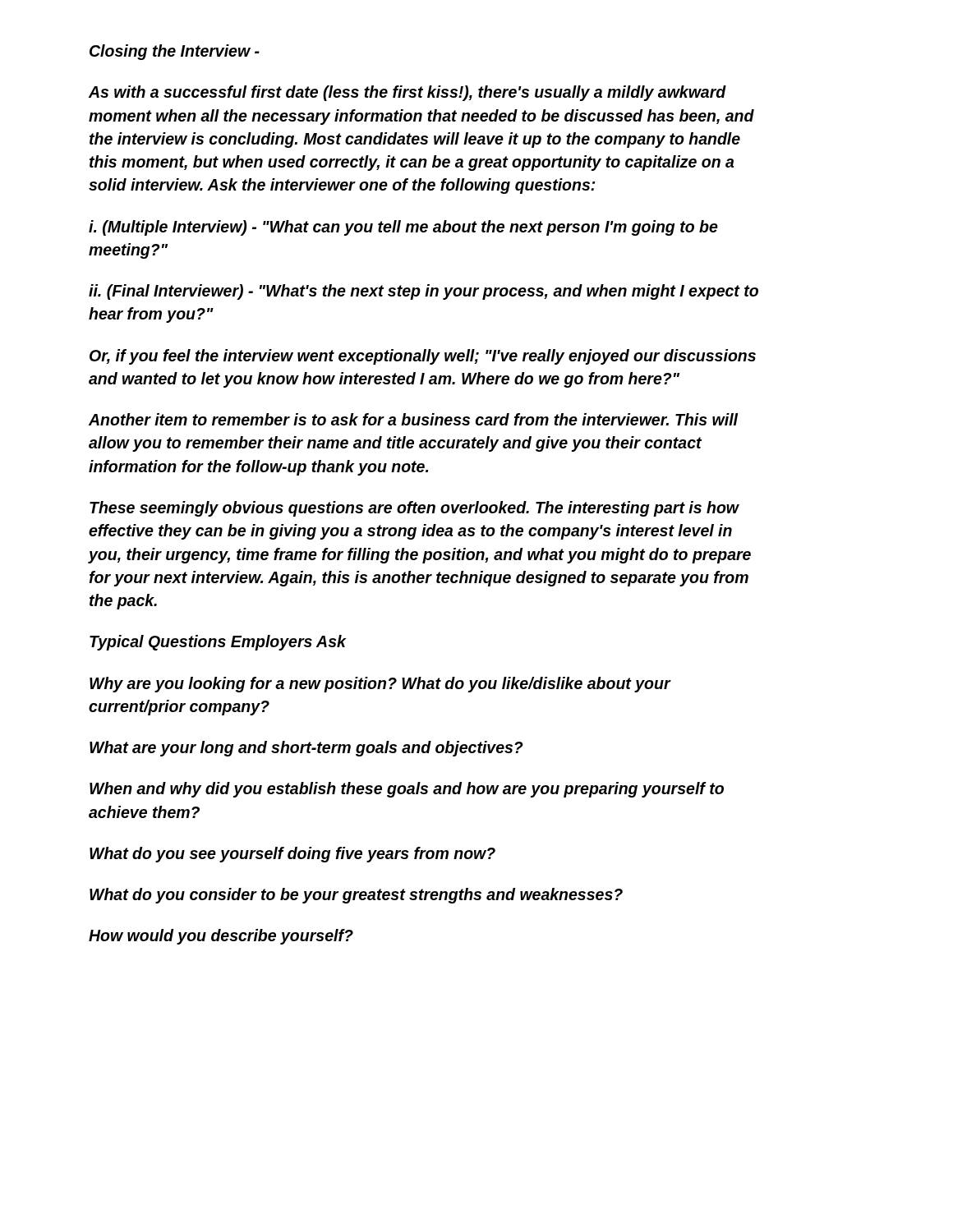Find the block on this page that starts "When and why did"
The height and width of the screenshot is (1232, 953).
[x=407, y=800]
